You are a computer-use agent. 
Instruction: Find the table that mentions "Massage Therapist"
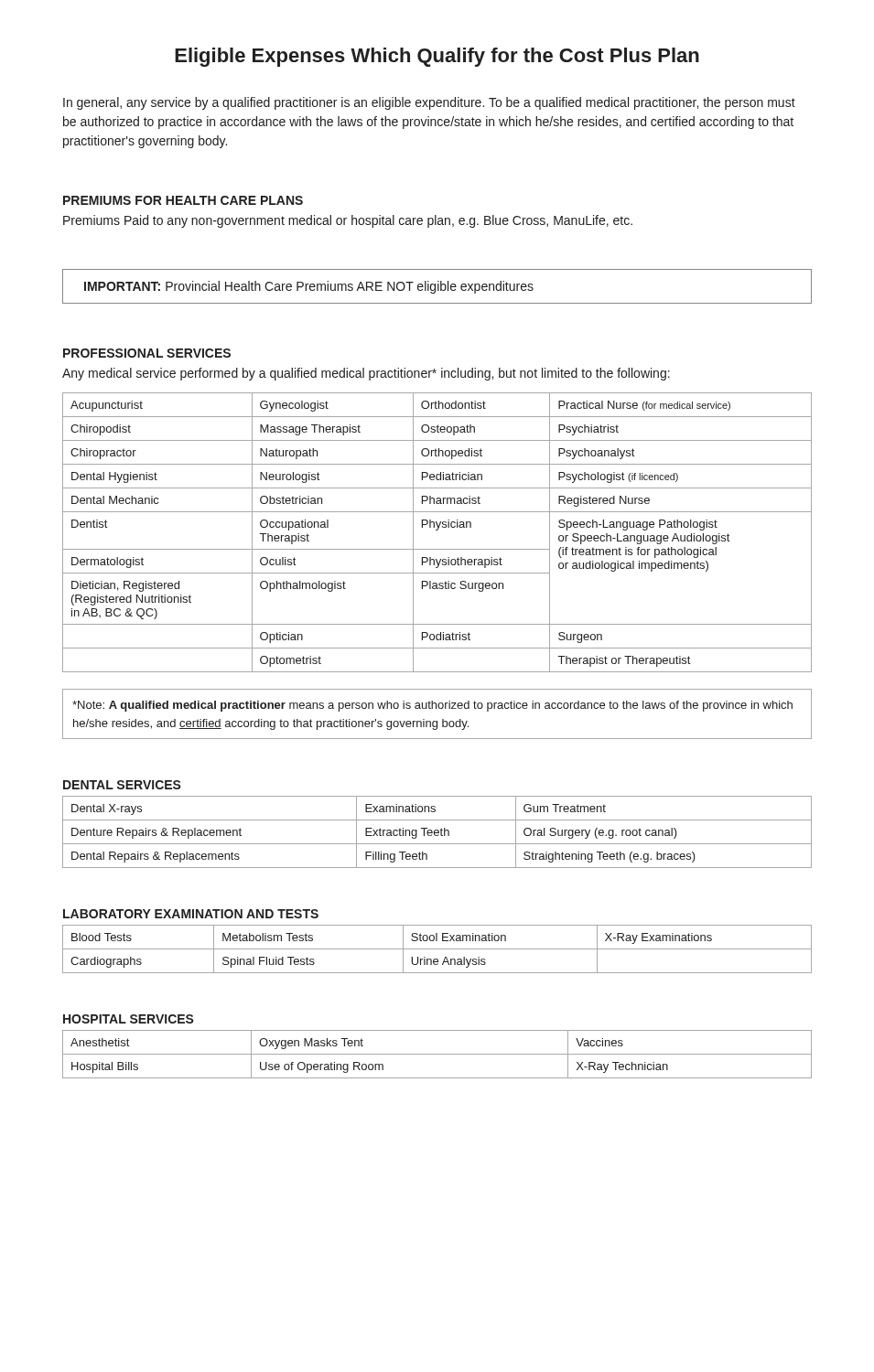437,532
